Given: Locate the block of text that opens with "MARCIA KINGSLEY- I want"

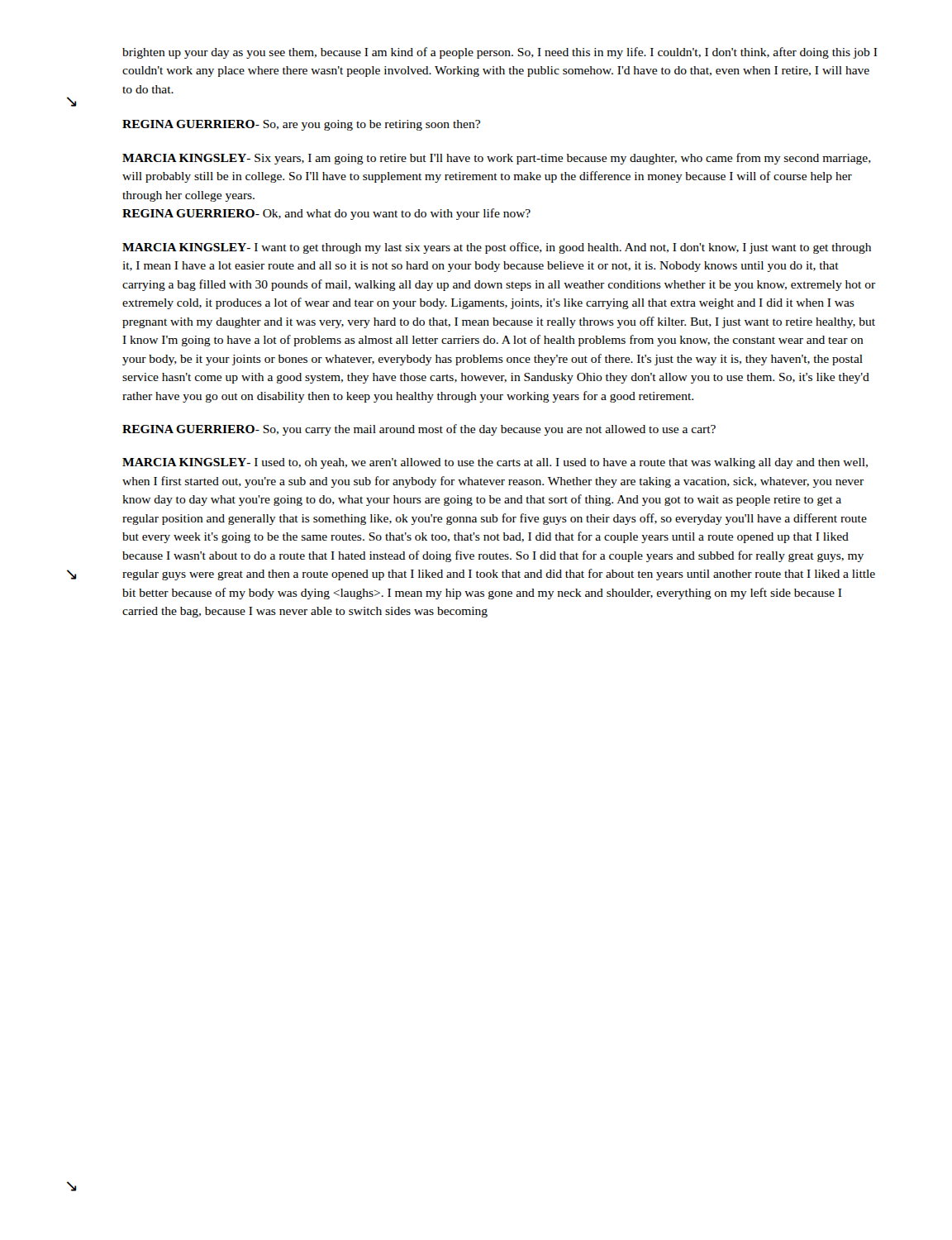Looking at the screenshot, I should click(499, 321).
